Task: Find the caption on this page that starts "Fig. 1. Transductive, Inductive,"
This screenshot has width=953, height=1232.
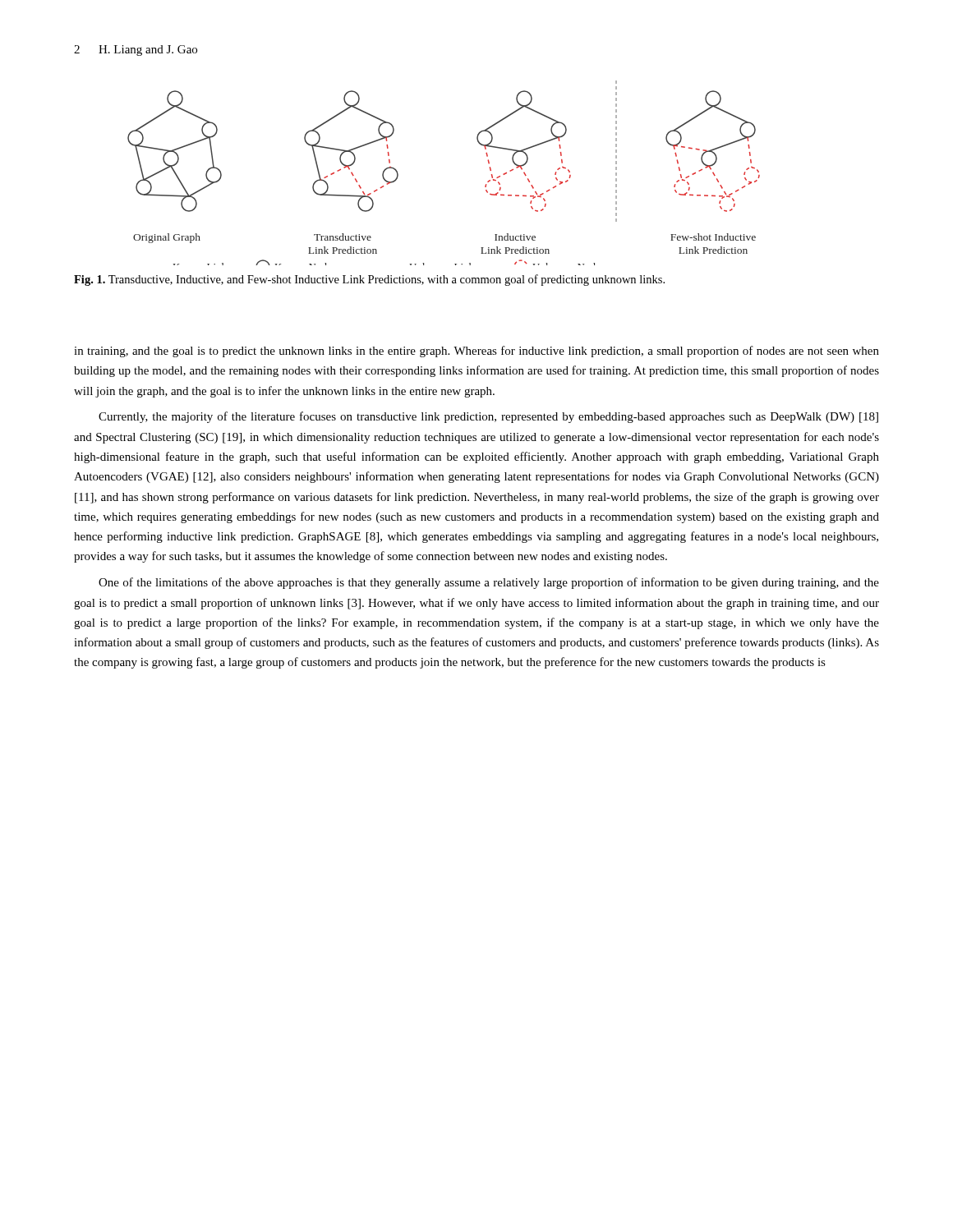Action: tap(370, 279)
